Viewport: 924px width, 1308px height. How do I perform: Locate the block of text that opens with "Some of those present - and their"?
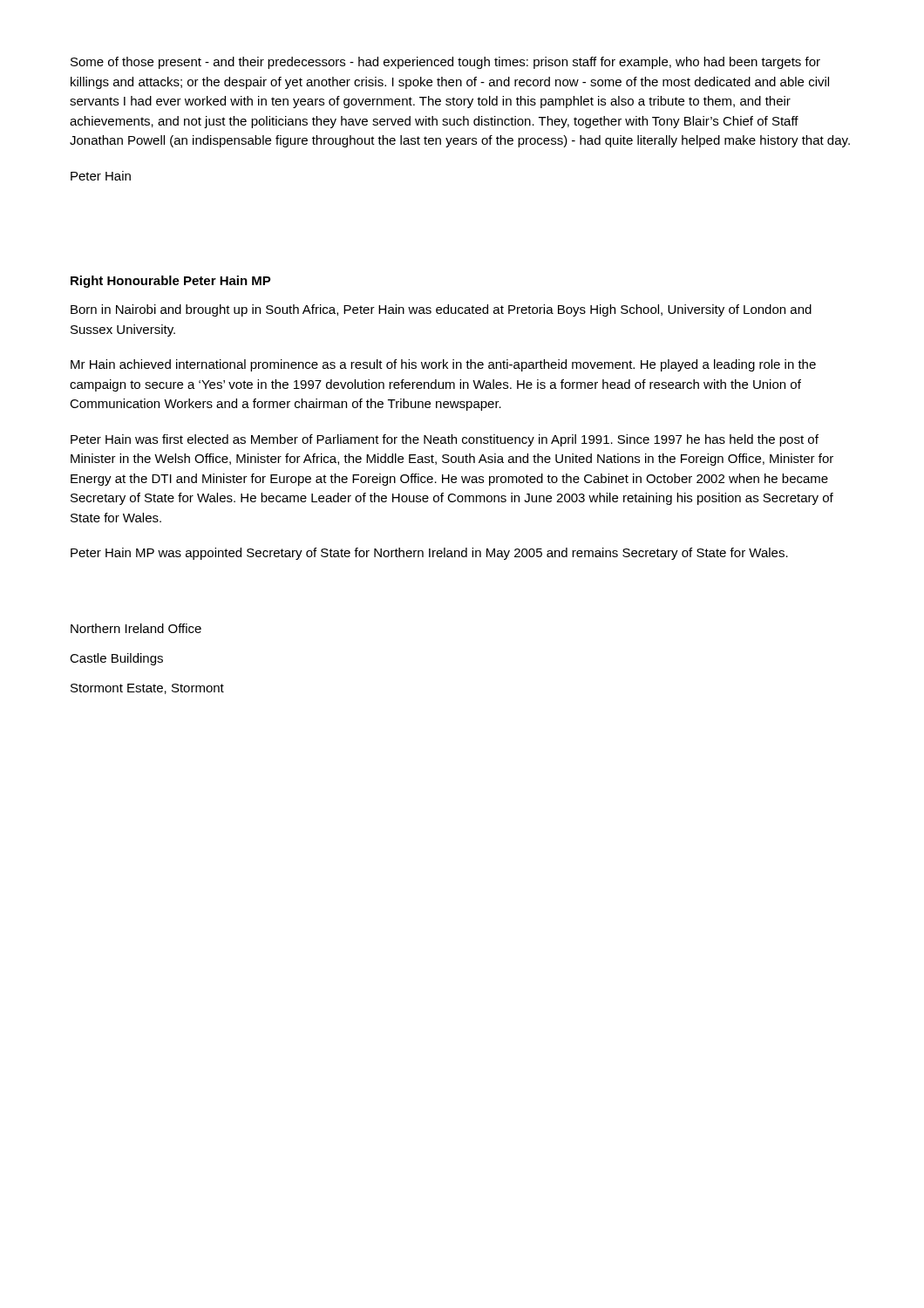(460, 101)
